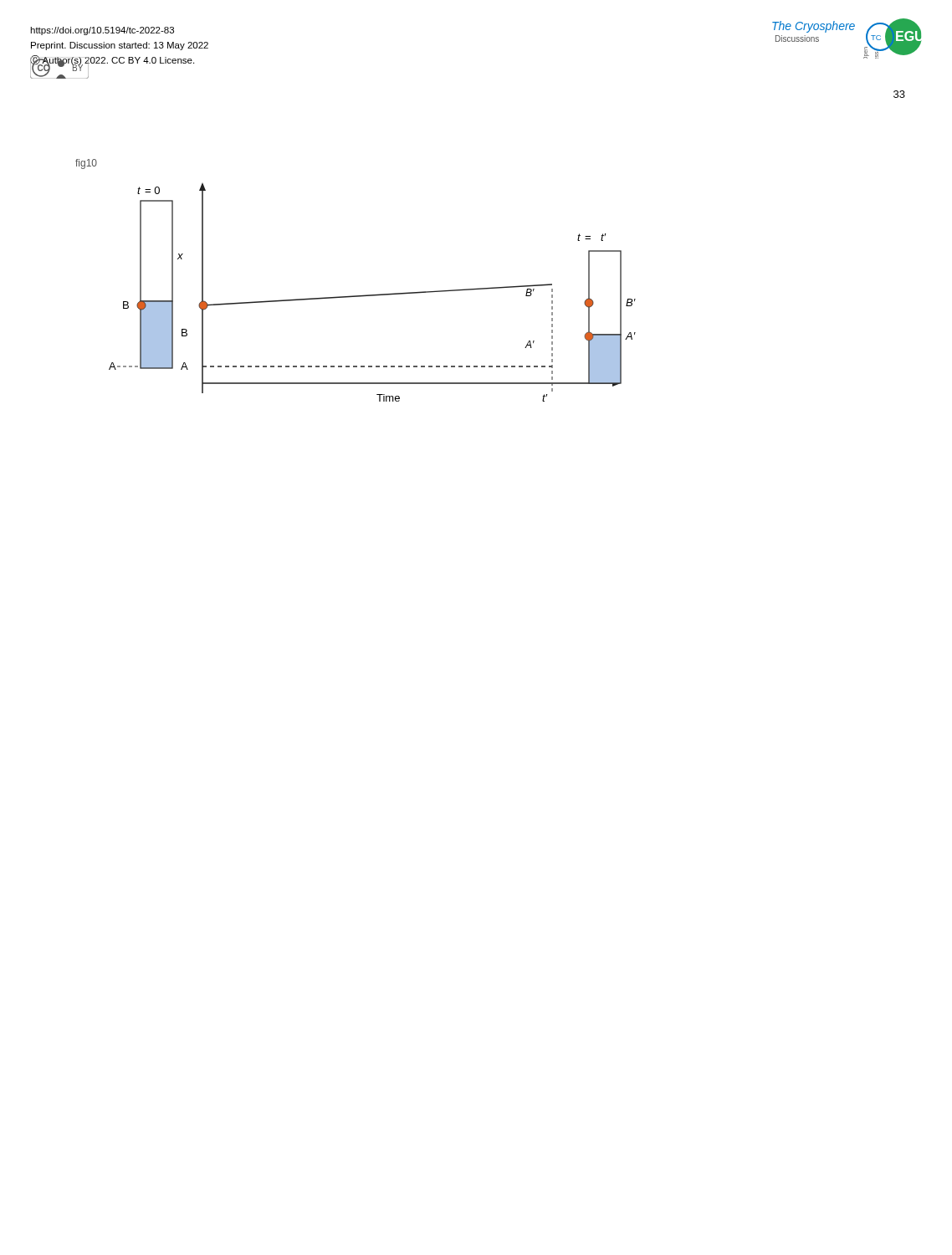
Task: Find the logo
Action: click(x=847, y=38)
